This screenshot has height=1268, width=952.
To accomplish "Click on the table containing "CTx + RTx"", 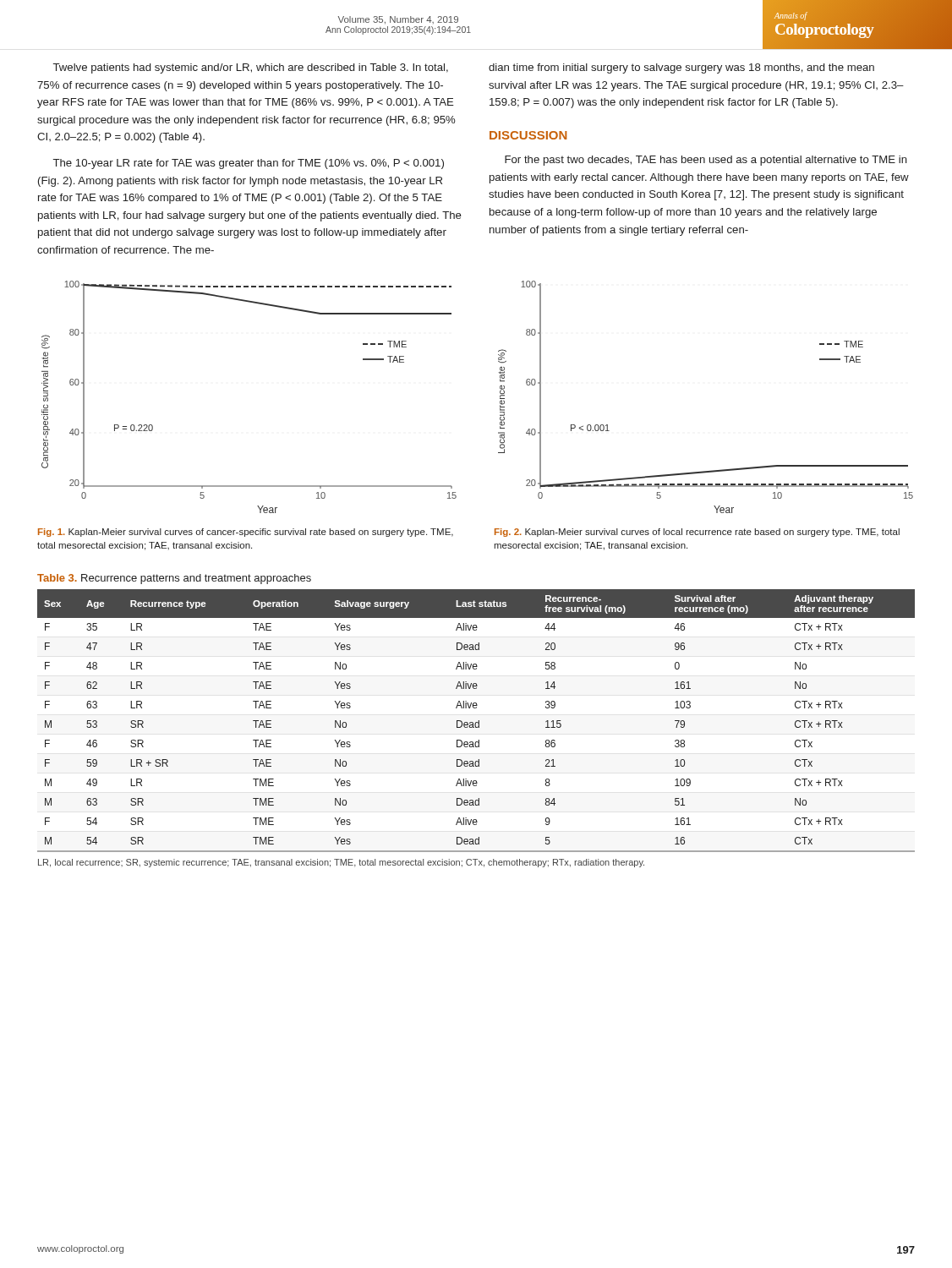I will [x=476, y=721].
